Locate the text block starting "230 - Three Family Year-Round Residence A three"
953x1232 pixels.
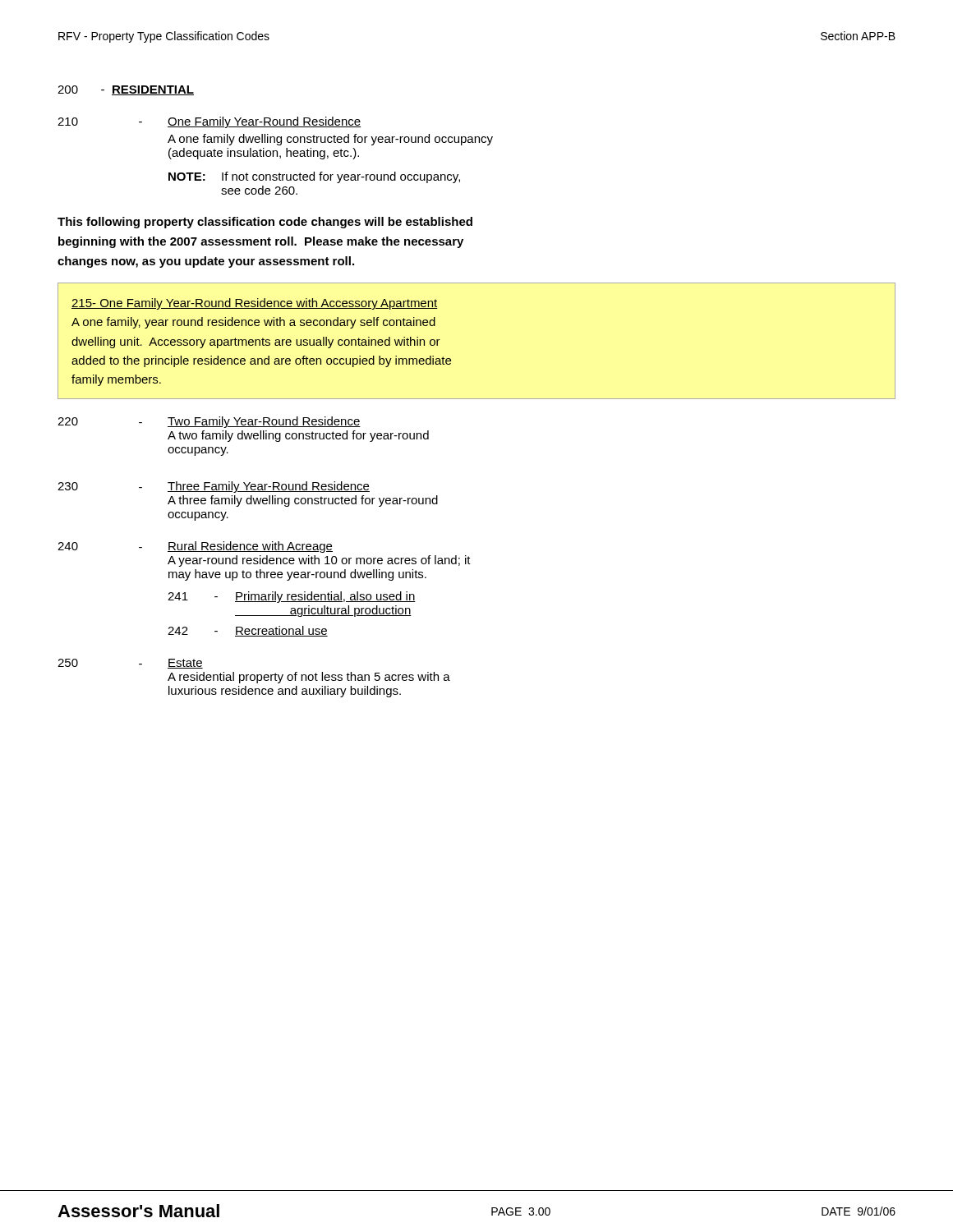point(214,487)
